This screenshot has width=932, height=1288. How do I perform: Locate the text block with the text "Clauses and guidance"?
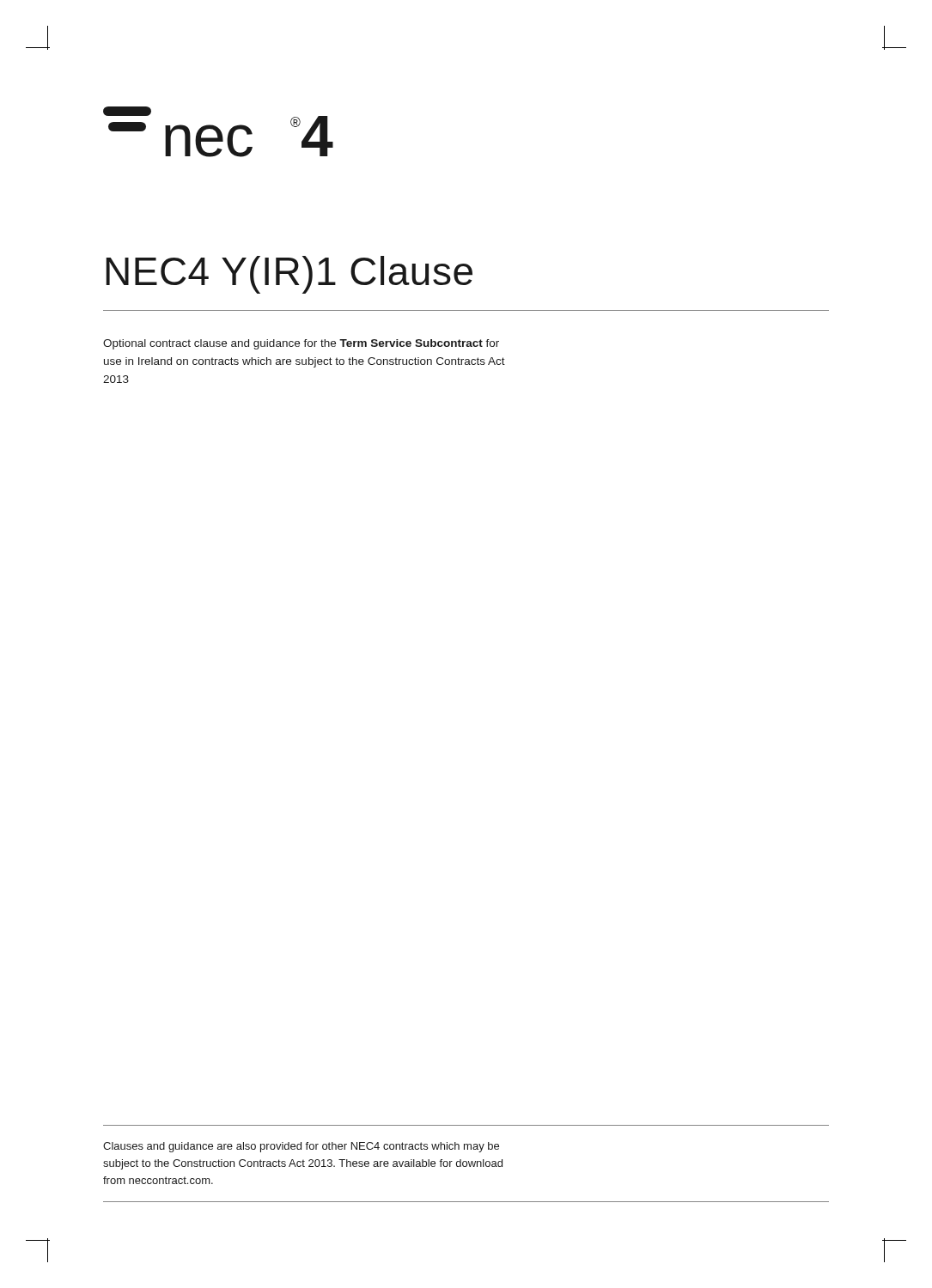pyautogui.click(x=303, y=1163)
